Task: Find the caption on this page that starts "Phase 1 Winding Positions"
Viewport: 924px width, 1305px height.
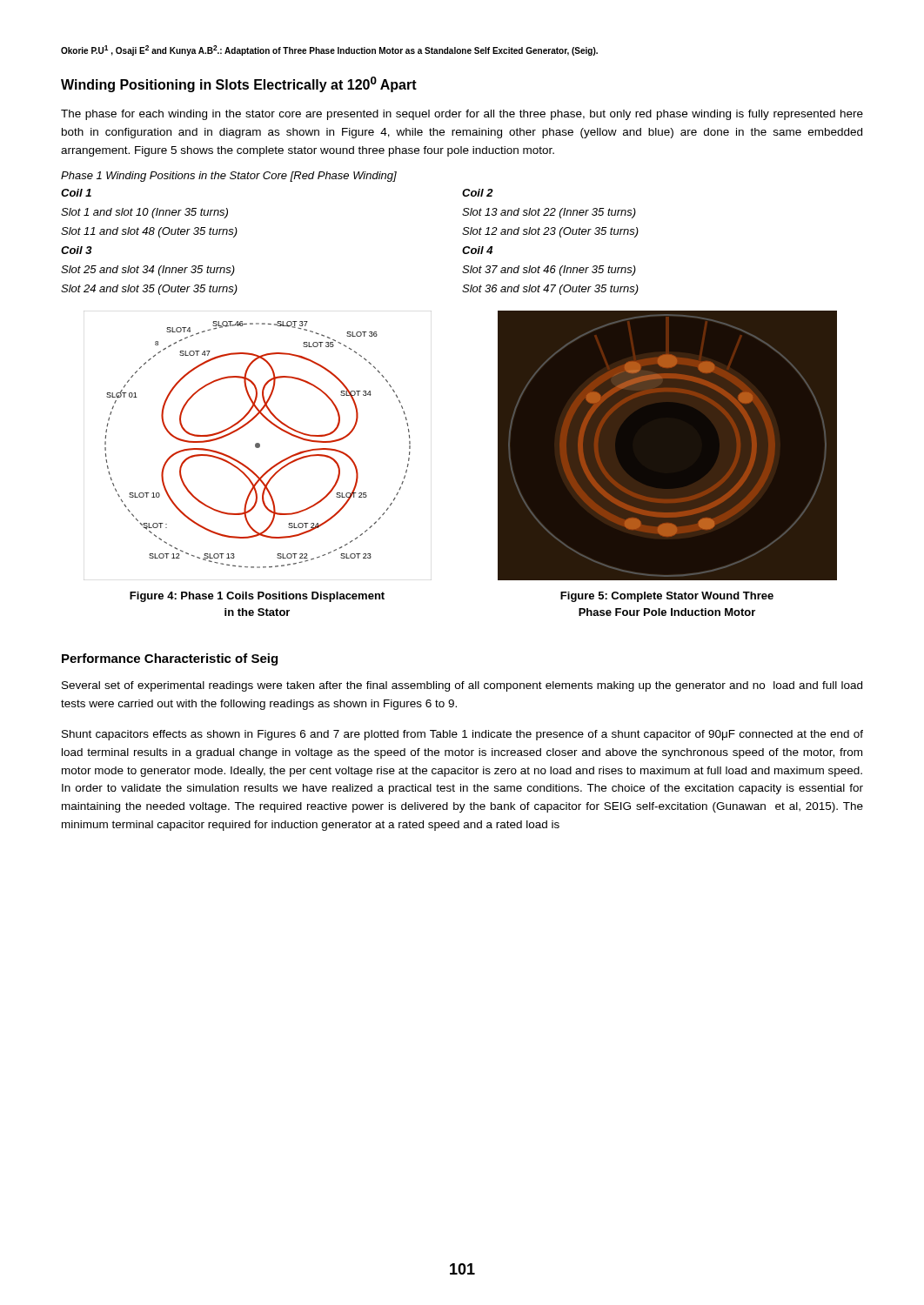Action: click(229, 177)
